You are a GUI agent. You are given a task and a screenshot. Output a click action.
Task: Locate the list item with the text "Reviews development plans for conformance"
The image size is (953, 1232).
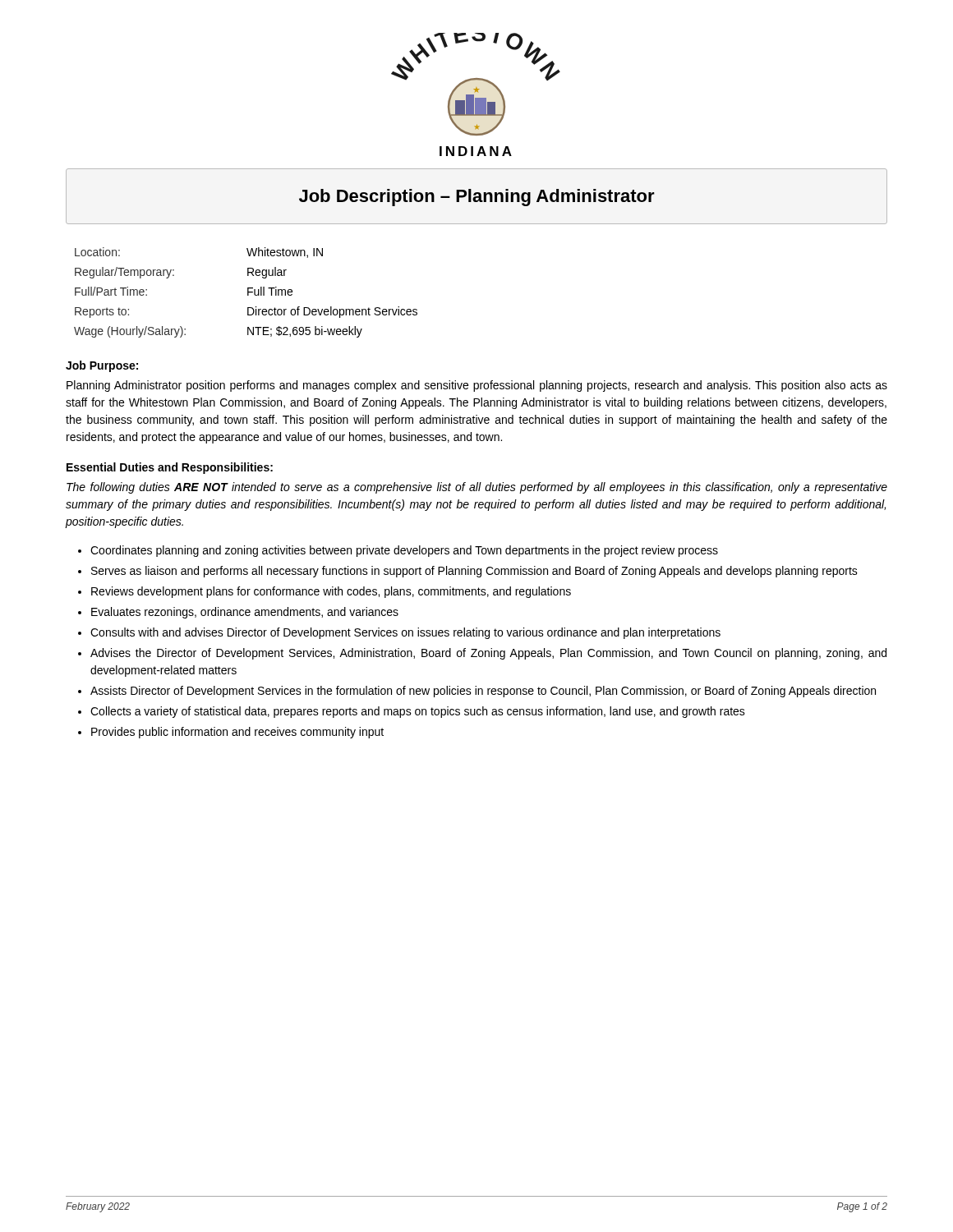coord(489,592)
